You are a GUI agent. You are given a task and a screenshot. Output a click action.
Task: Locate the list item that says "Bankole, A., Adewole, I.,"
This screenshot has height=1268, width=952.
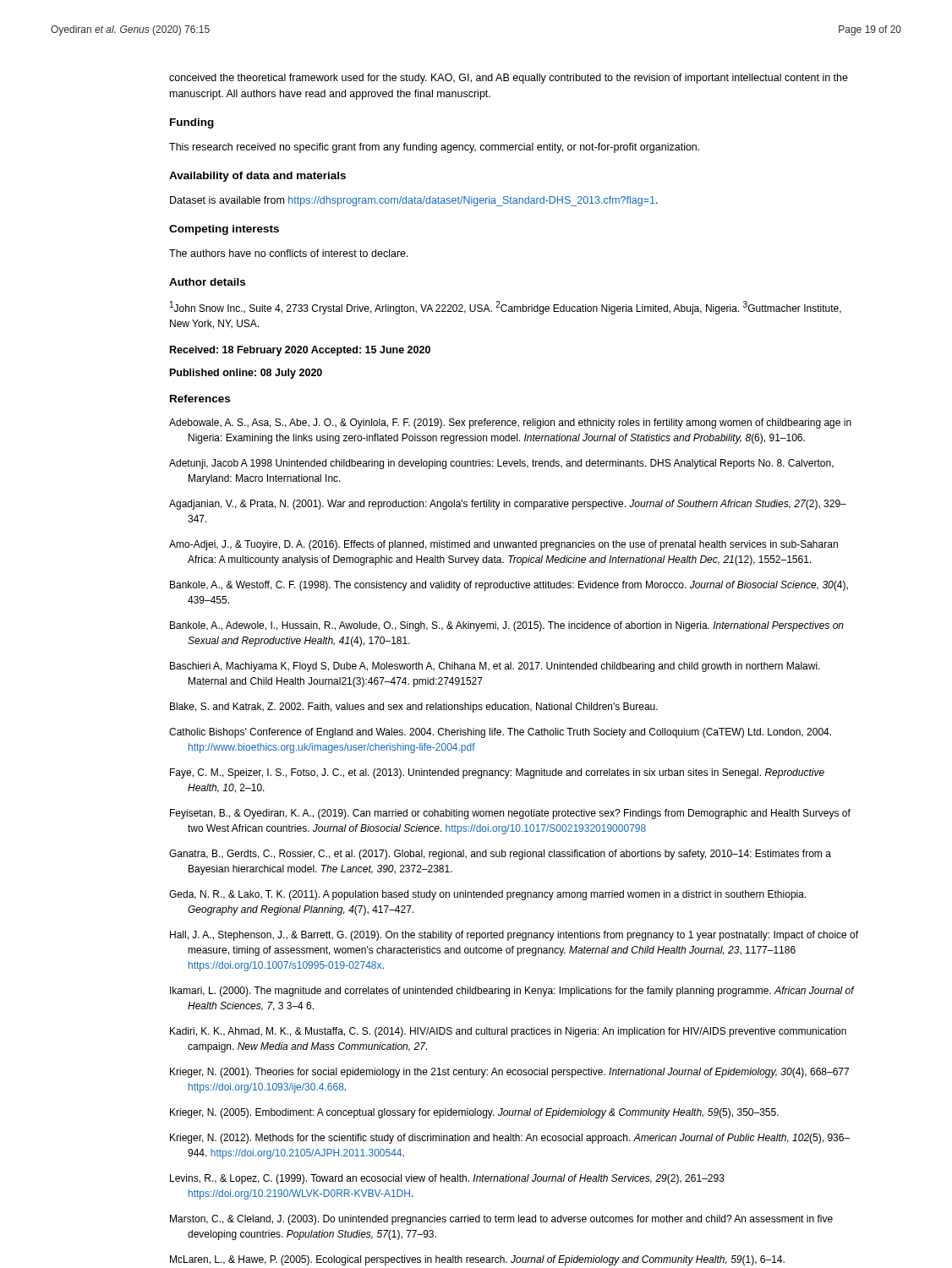(514, 633)
